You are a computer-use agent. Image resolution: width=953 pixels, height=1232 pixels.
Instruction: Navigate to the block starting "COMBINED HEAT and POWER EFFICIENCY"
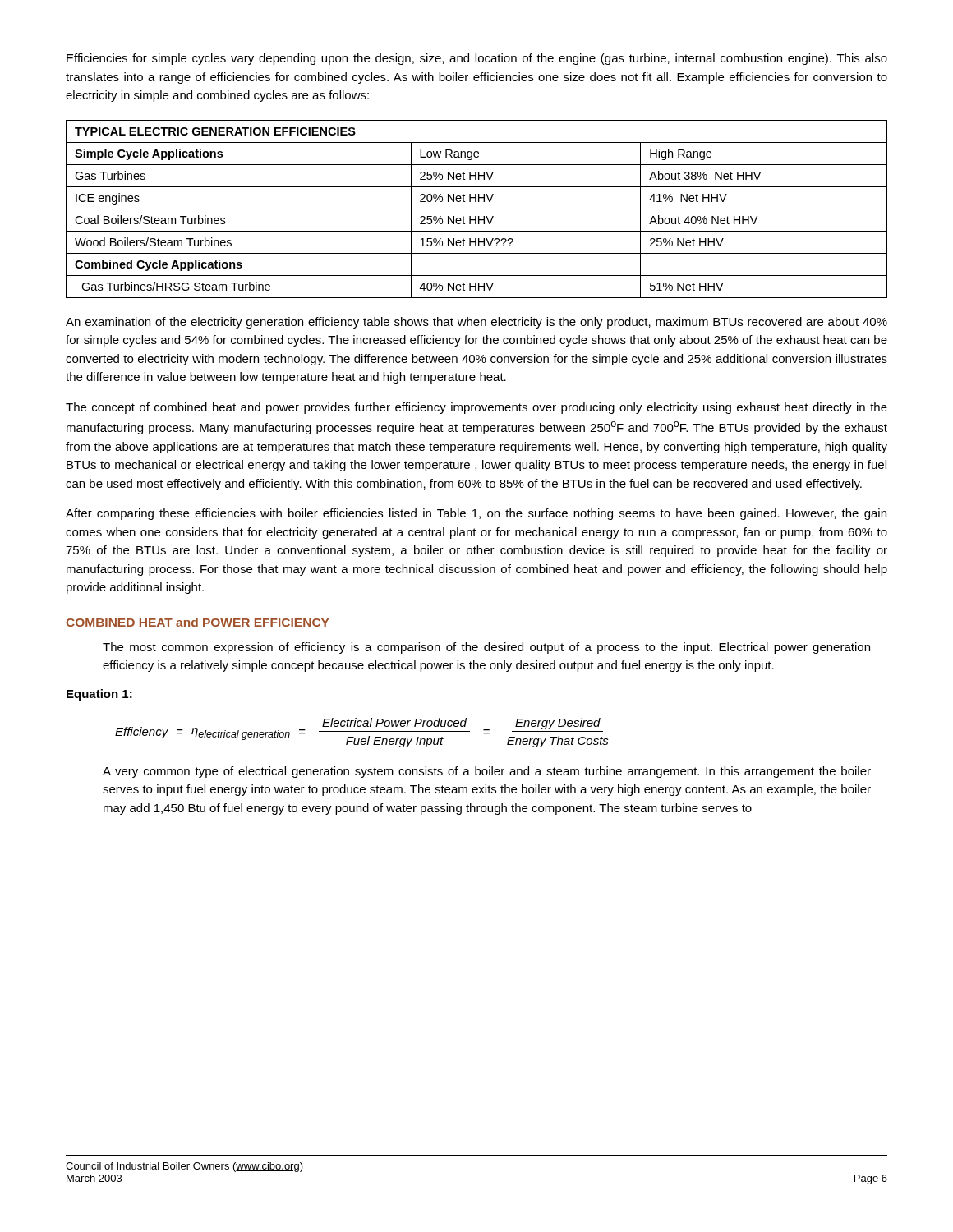[198, 622]
